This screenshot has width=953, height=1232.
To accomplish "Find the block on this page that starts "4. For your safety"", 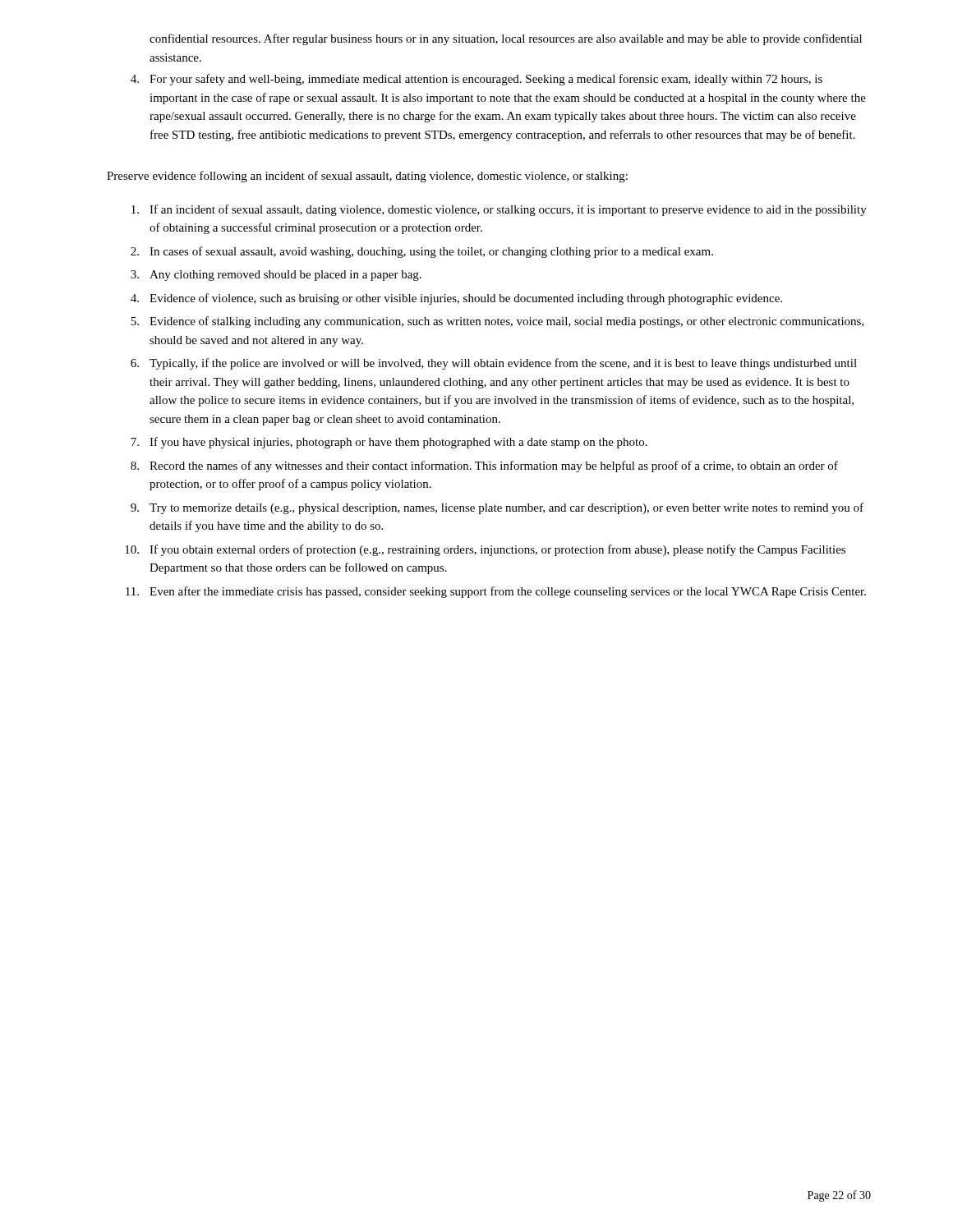I will coord(489,107).
